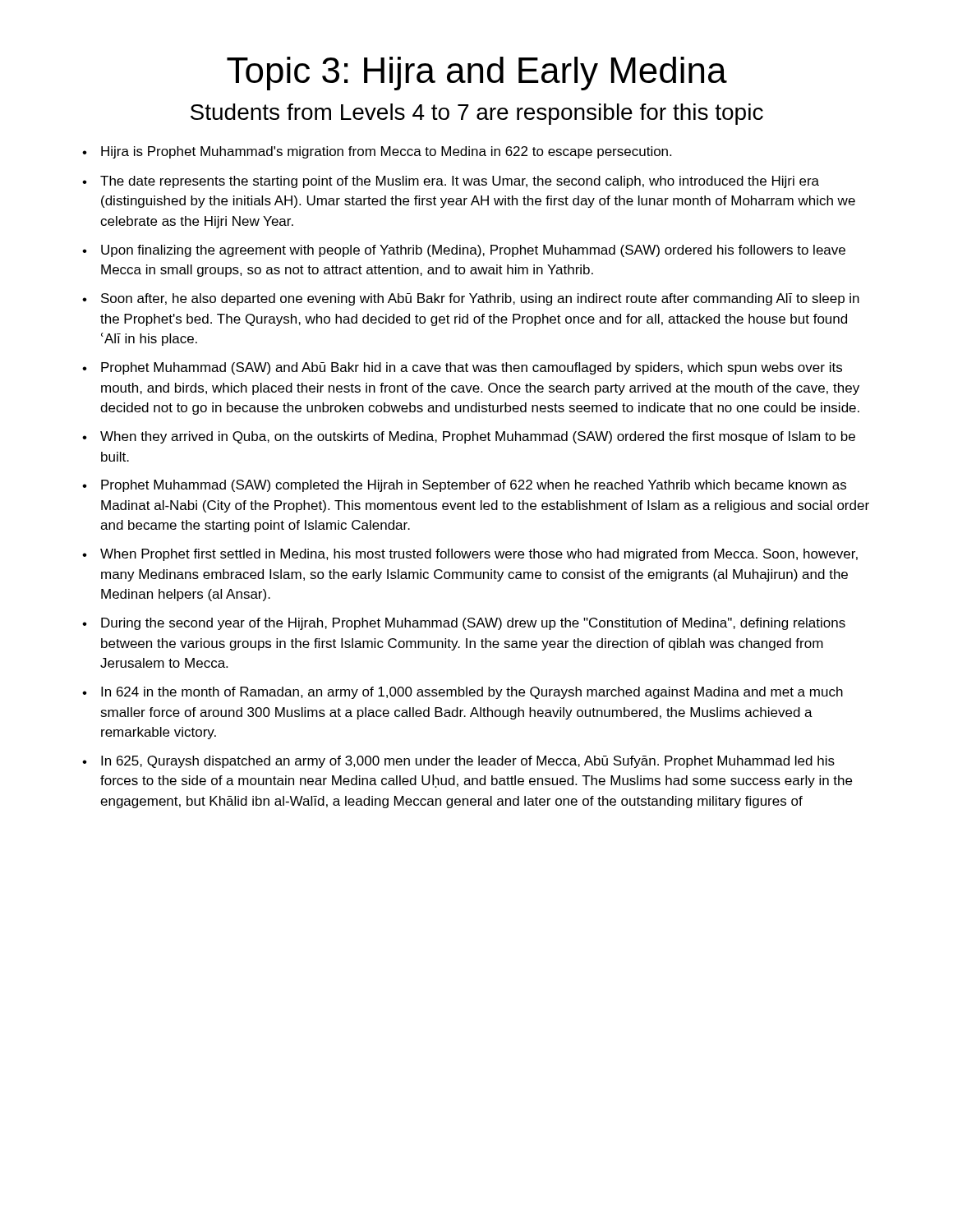
Task: Navigate to the passage starting "• When they arrived in Quba, on the"
Action: point(476,447)
